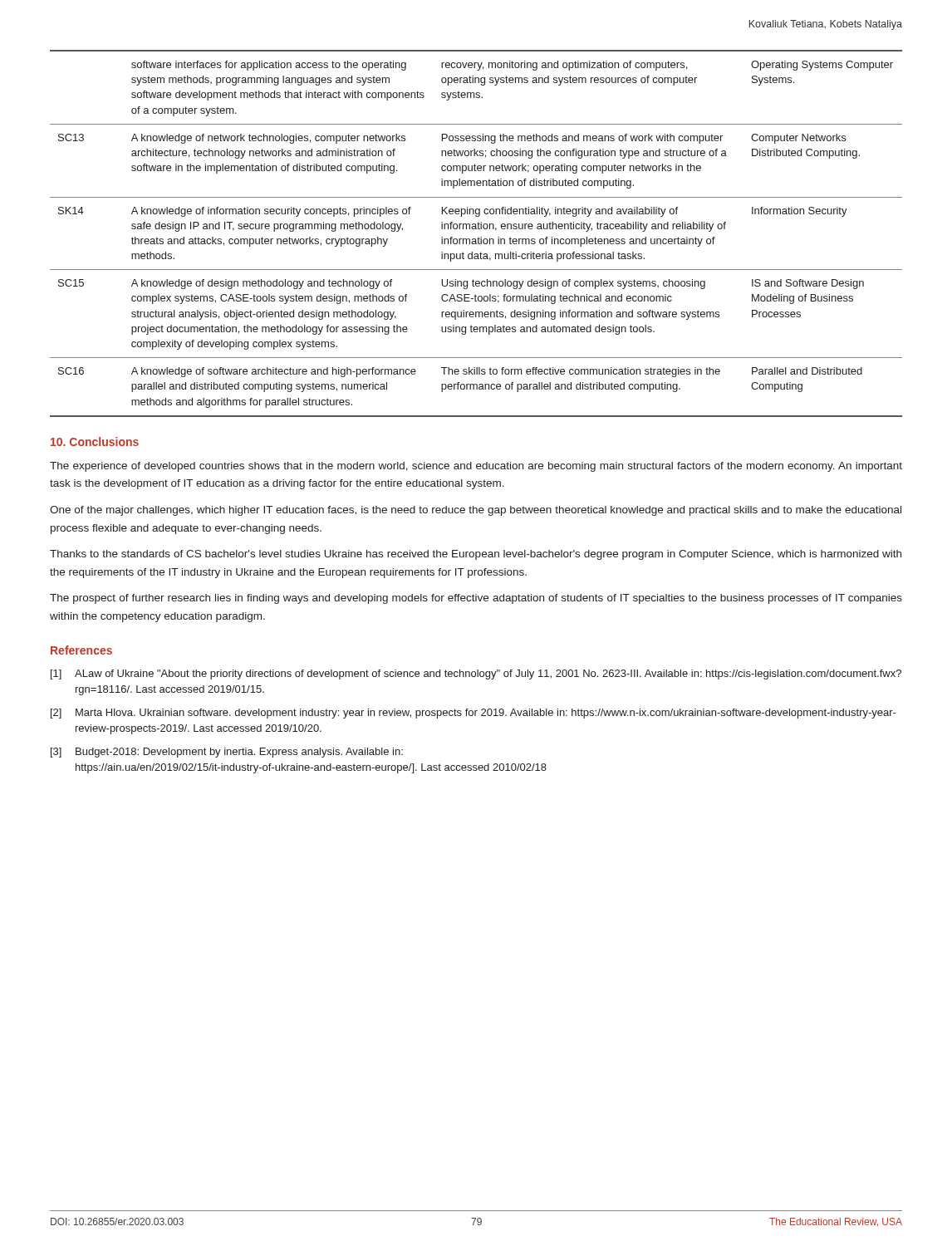Locate the table with the text "Possessing the methods"
This screenshot has height=1246, width=952.
pyautogui.click(x=476, y=233)
